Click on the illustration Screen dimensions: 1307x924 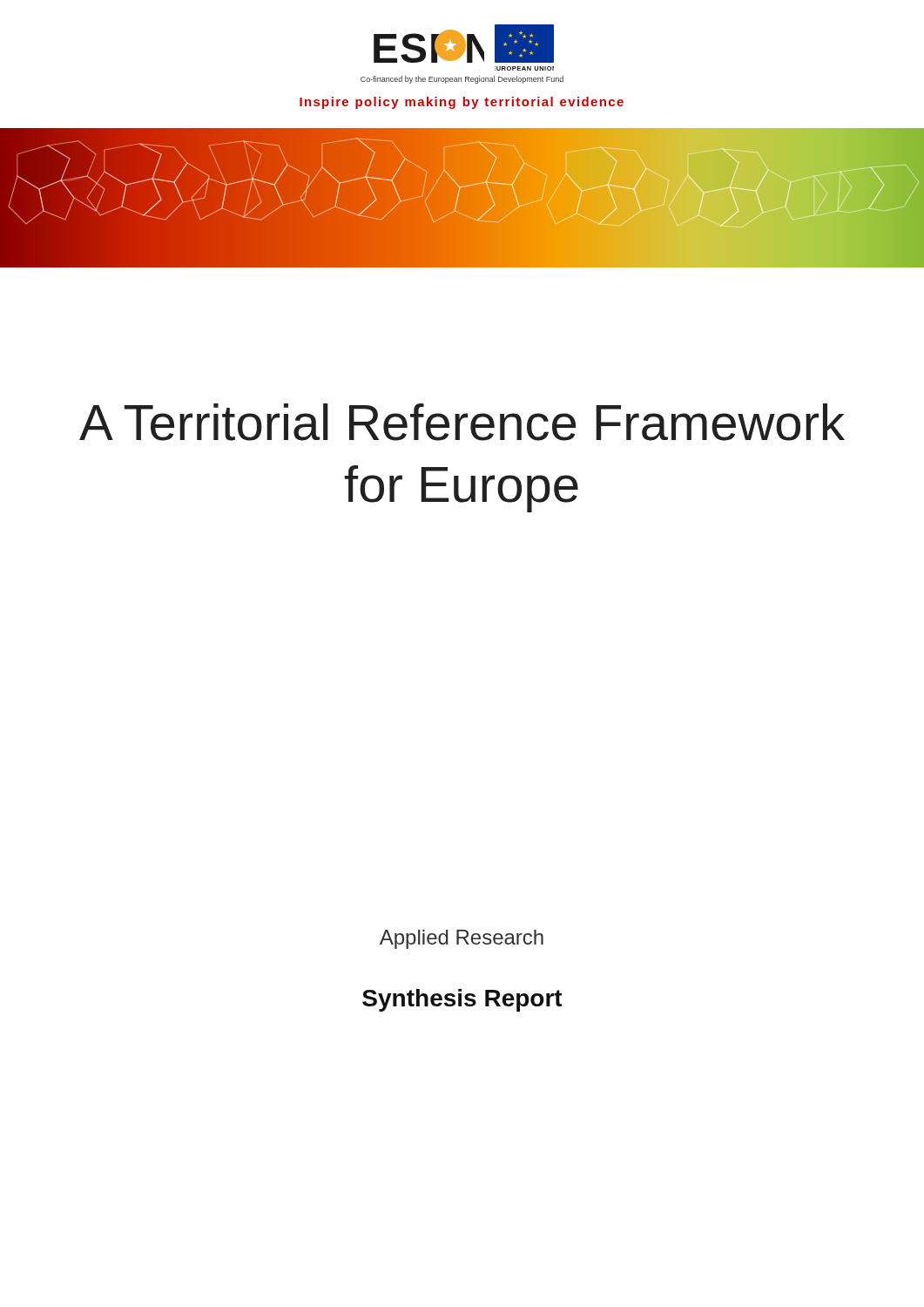(462, 198)
